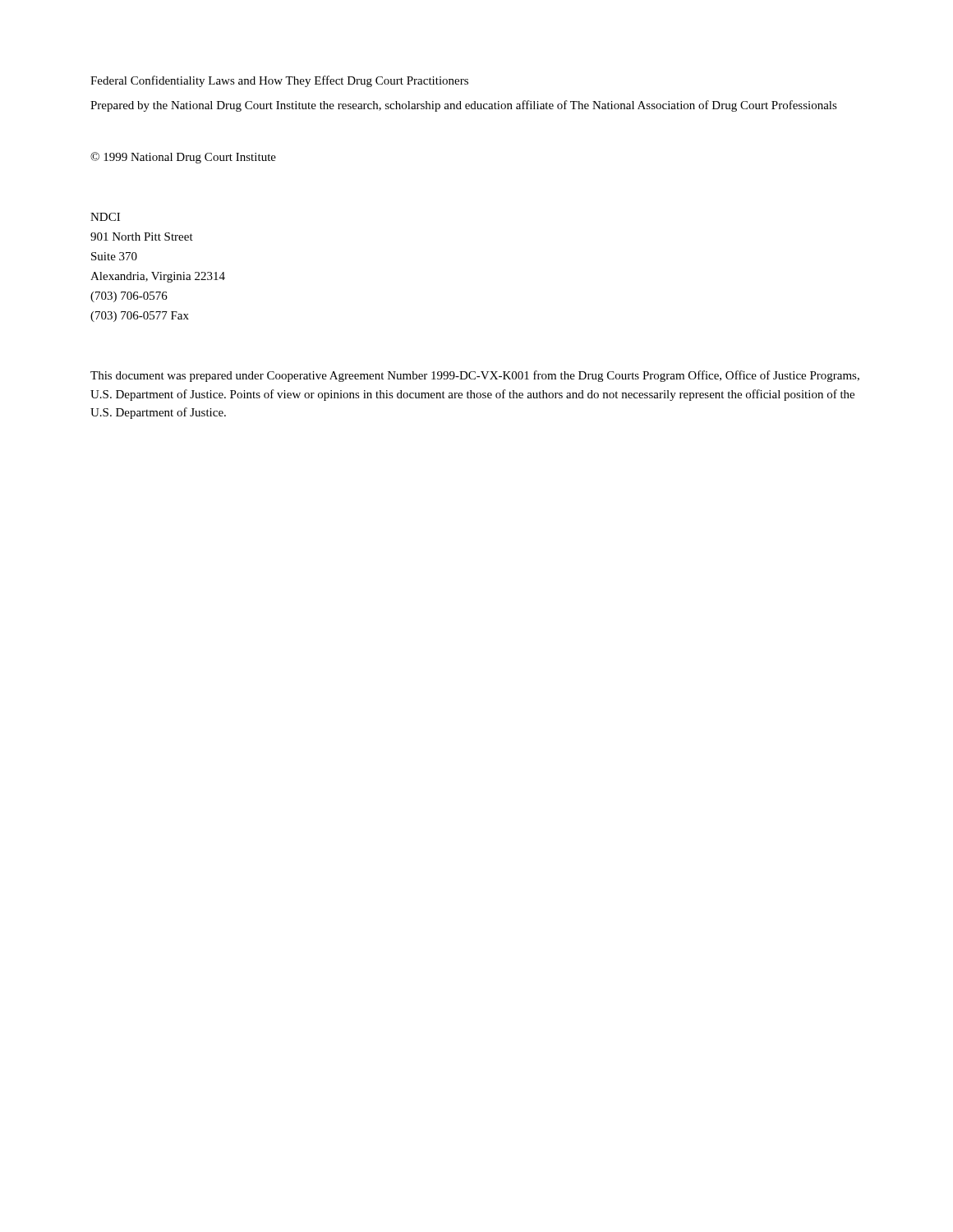
Task: Locate the block of text that opens with "This document was prepared under Cooperative Agreement Number"
Action: point(476,394)
